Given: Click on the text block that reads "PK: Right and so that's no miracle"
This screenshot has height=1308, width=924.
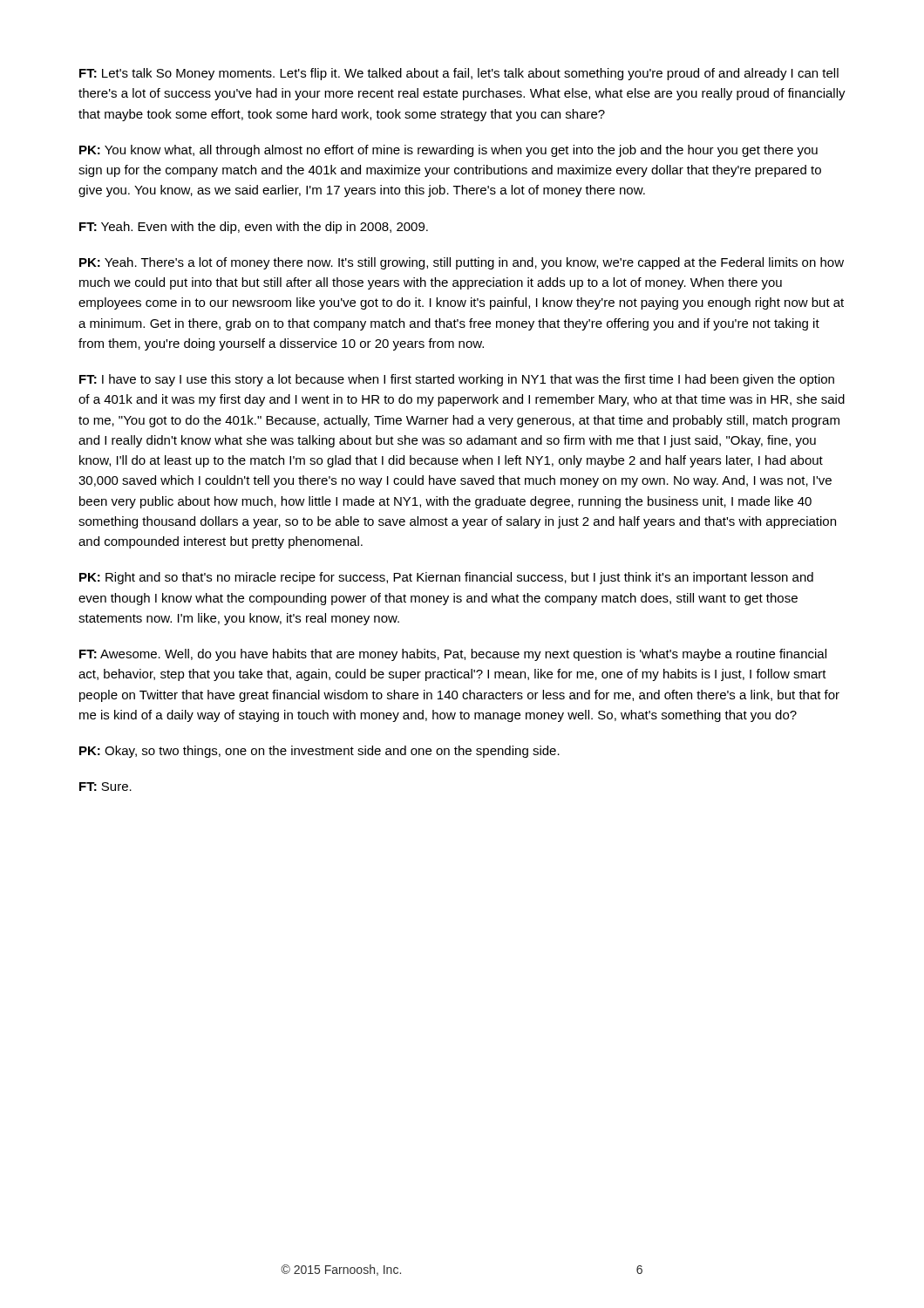Looking at the screenshot, I should [446, 597].
